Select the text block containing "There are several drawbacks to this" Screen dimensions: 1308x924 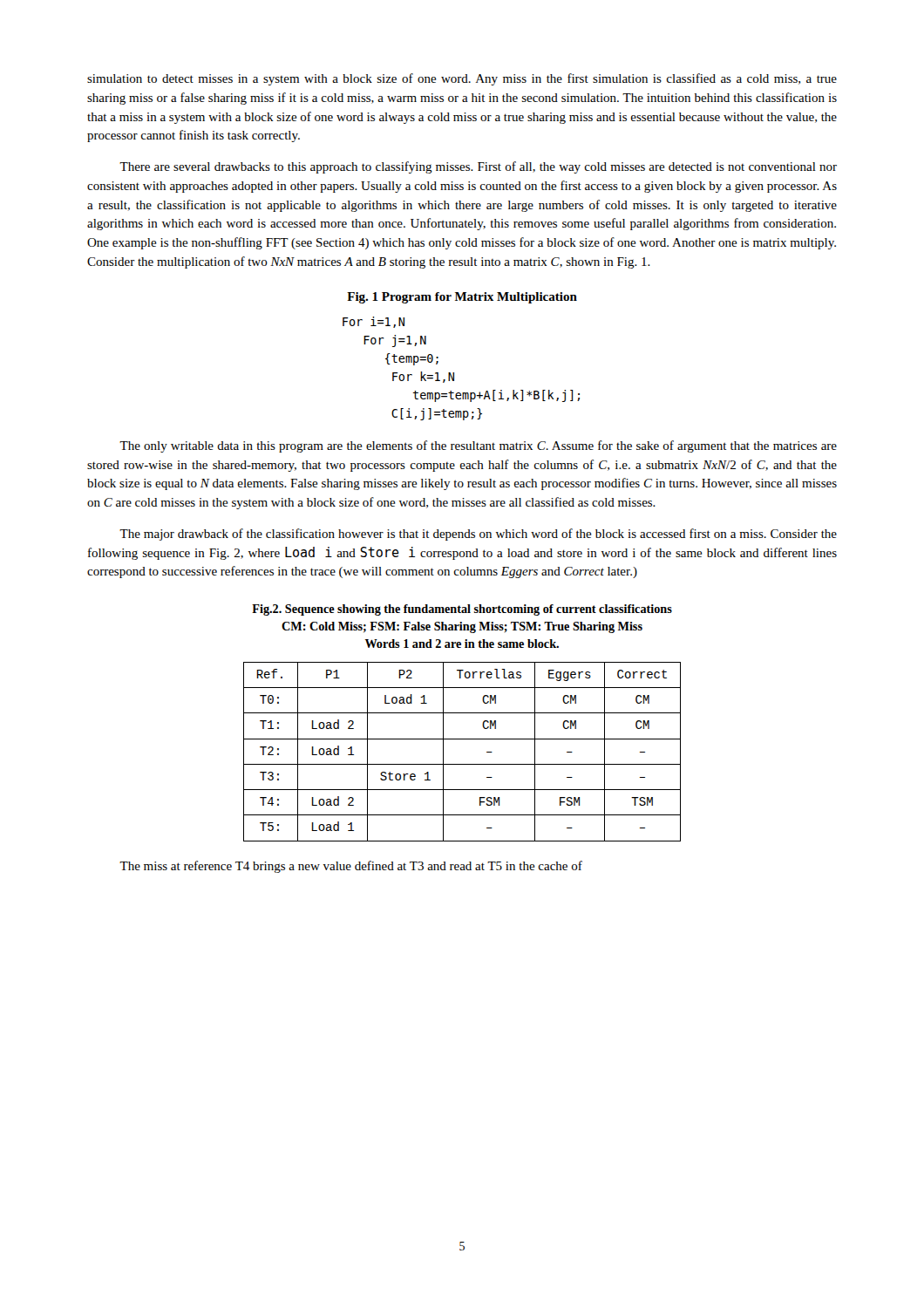point(462,215)
